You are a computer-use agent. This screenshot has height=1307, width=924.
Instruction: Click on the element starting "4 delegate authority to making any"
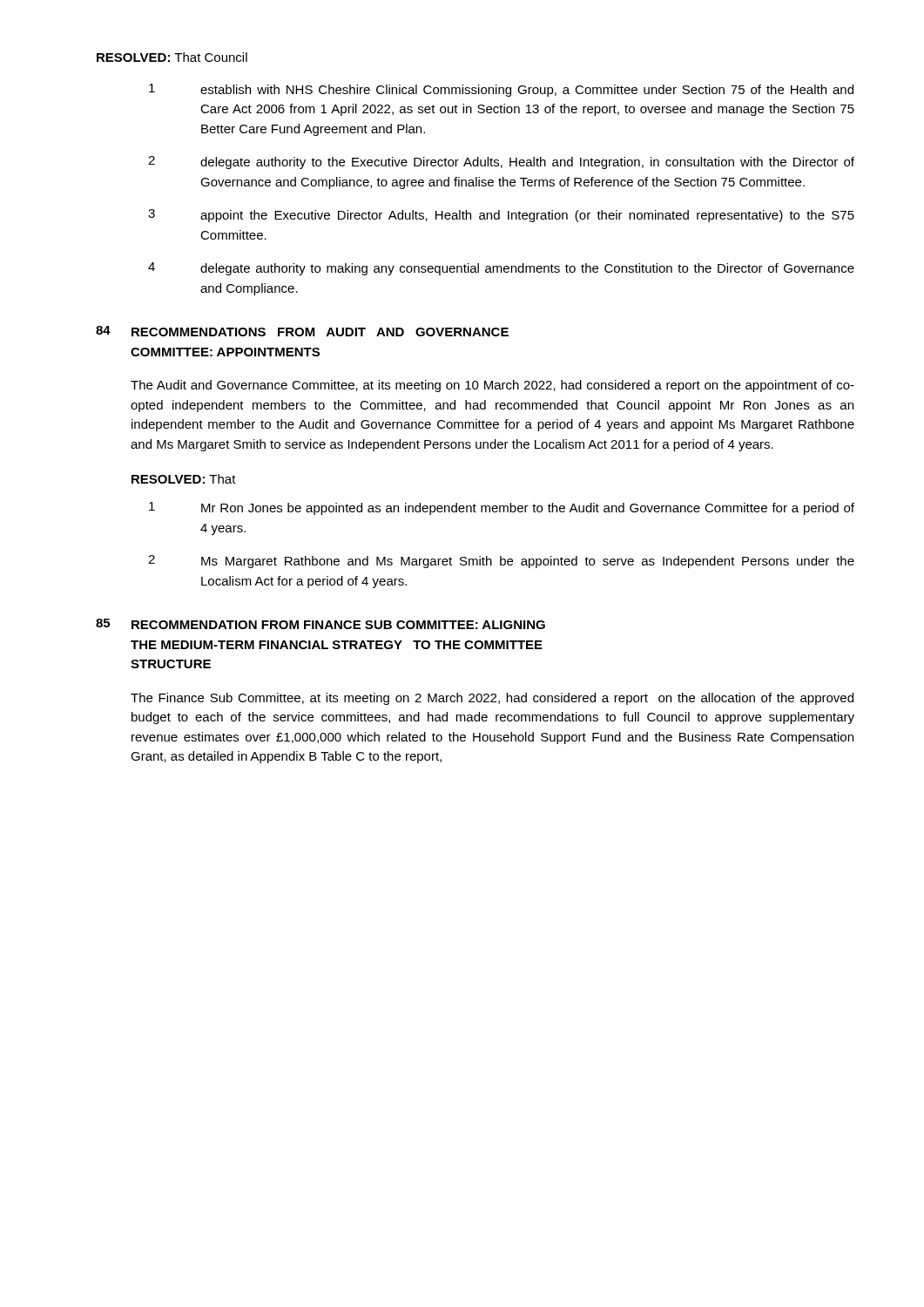[x=501, y=278]
